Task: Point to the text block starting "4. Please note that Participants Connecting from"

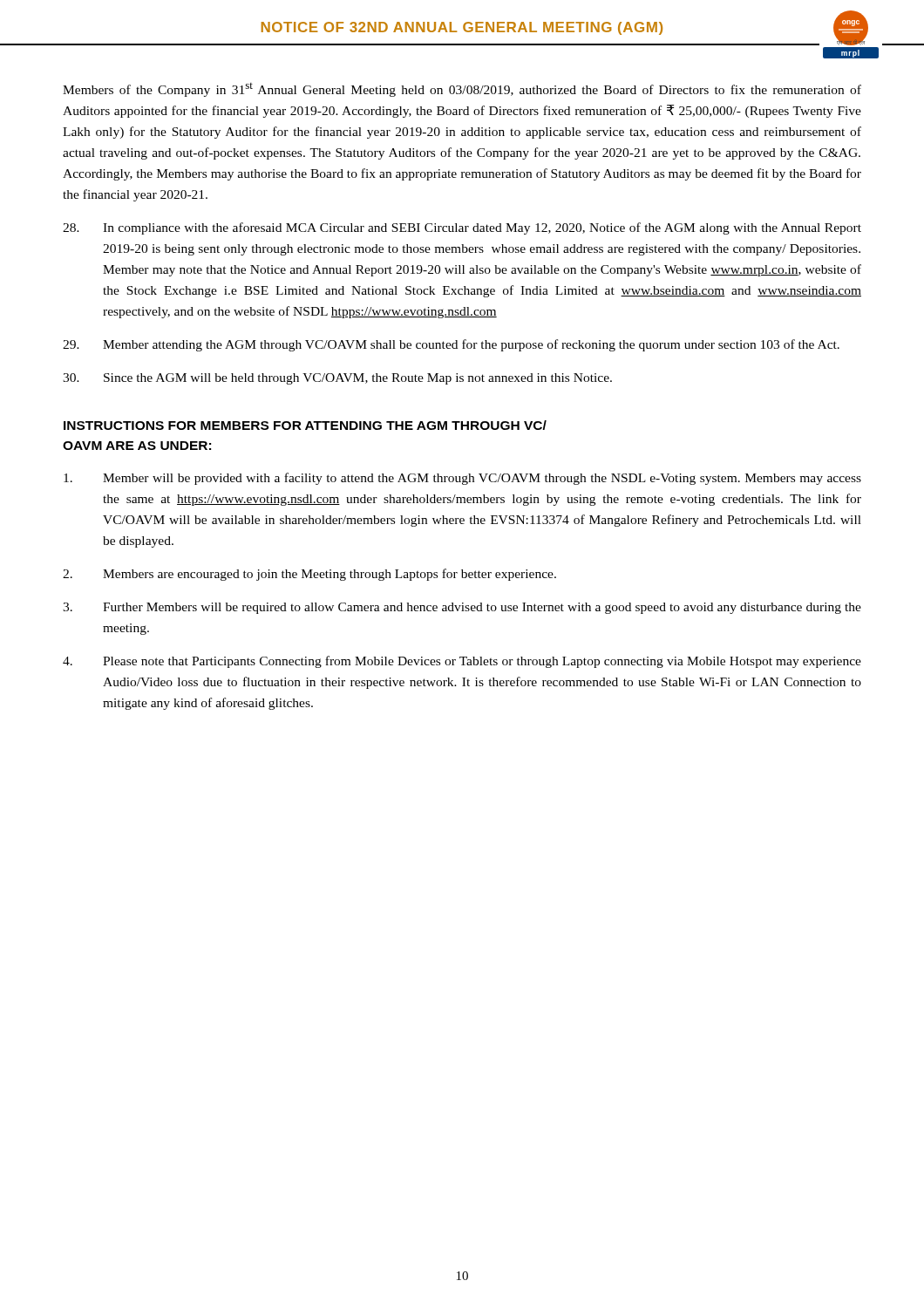Action: 462,682
